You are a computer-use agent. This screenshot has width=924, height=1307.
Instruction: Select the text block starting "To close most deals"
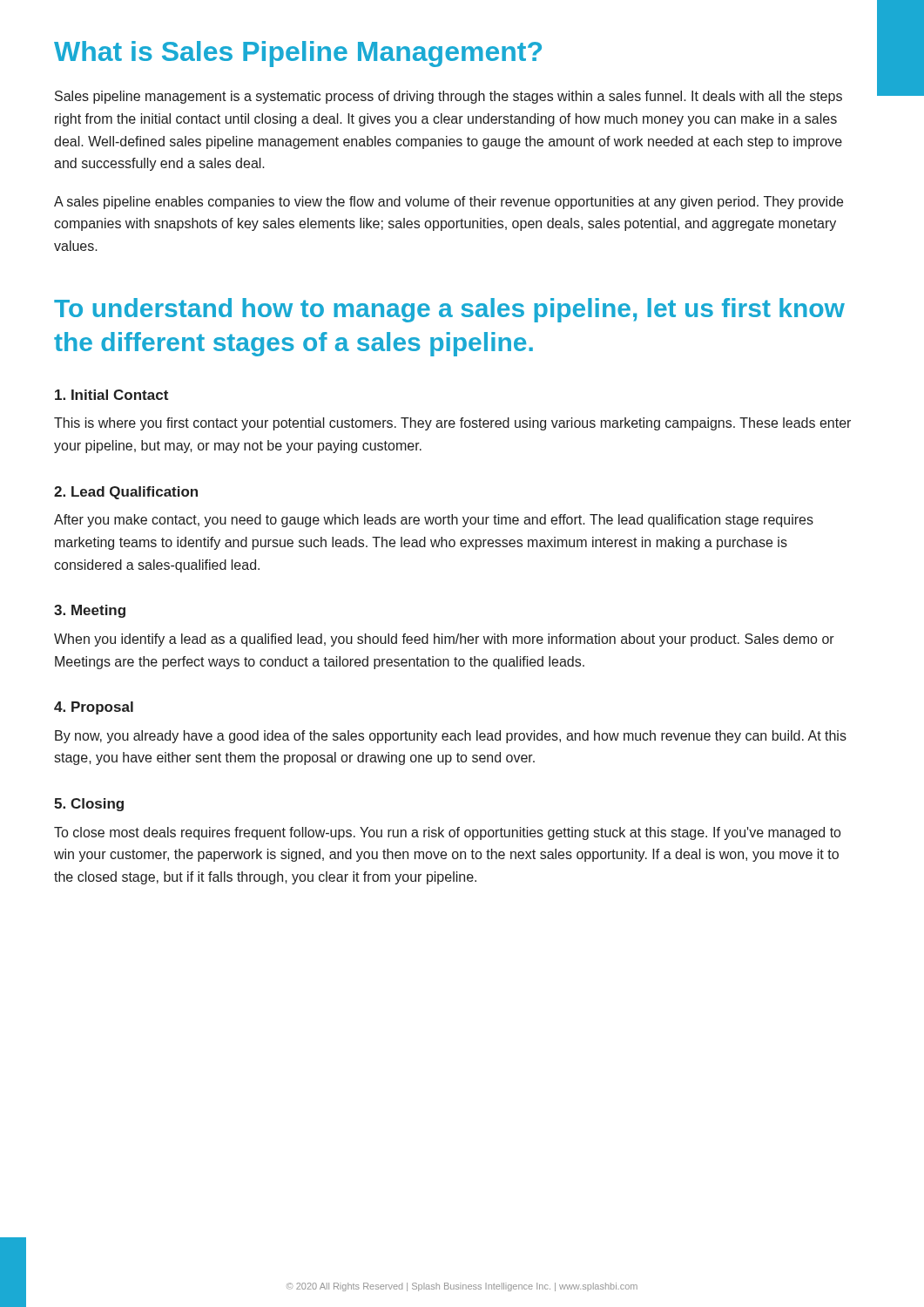(454, 855)
